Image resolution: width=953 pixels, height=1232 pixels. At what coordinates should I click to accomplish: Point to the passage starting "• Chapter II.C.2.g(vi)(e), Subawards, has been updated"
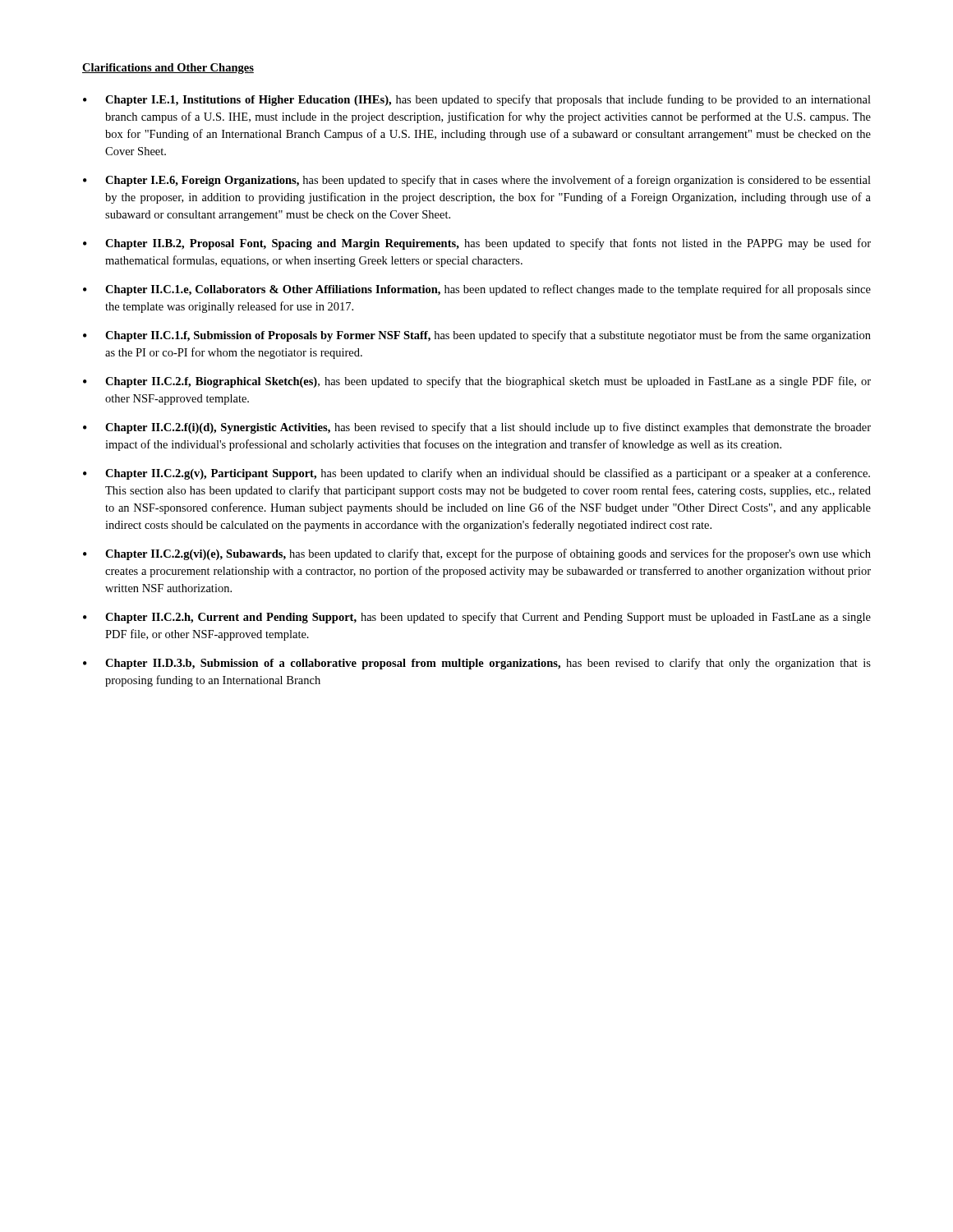(476, 572)
